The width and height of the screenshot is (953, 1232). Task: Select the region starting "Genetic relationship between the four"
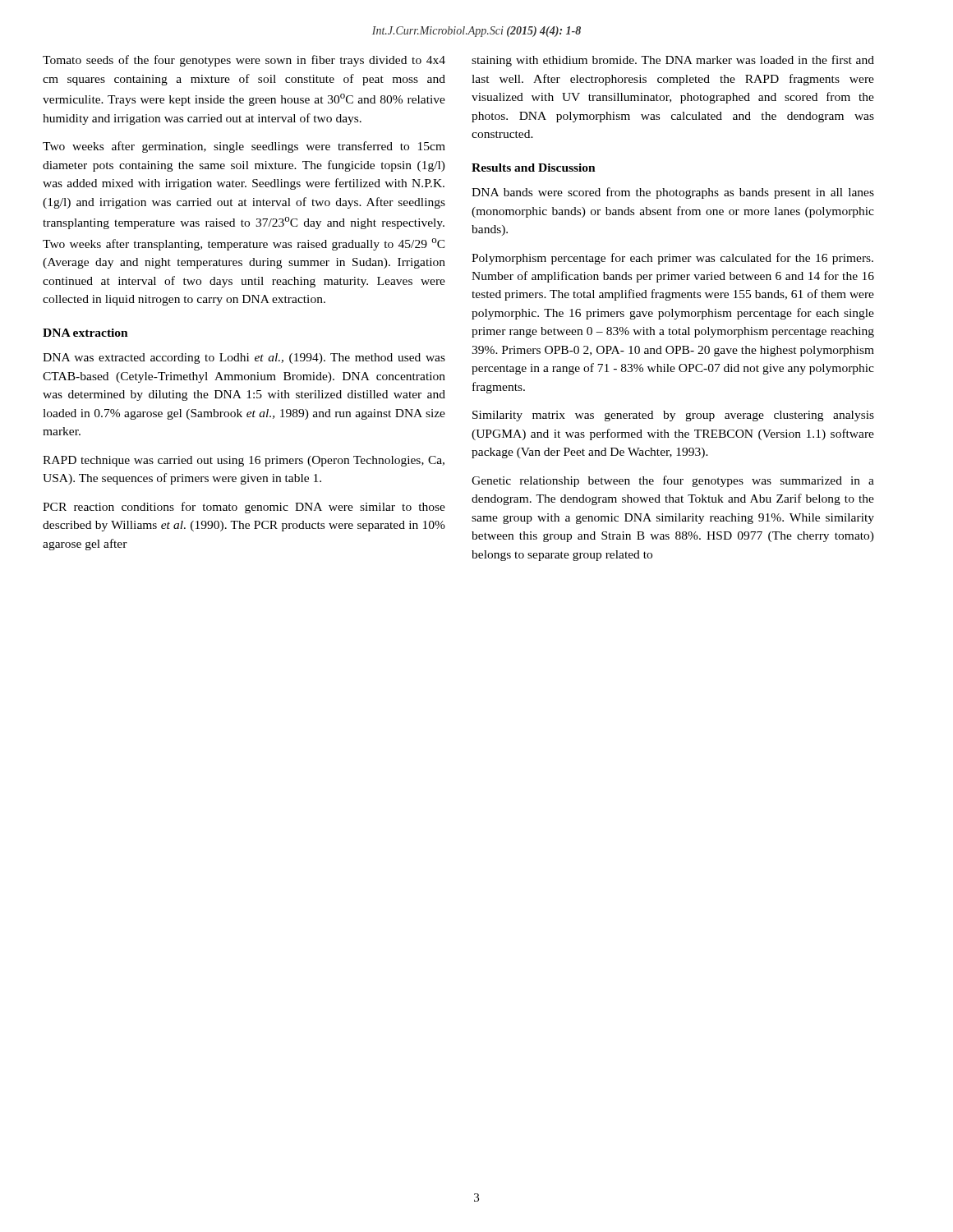tap(673, 517)
